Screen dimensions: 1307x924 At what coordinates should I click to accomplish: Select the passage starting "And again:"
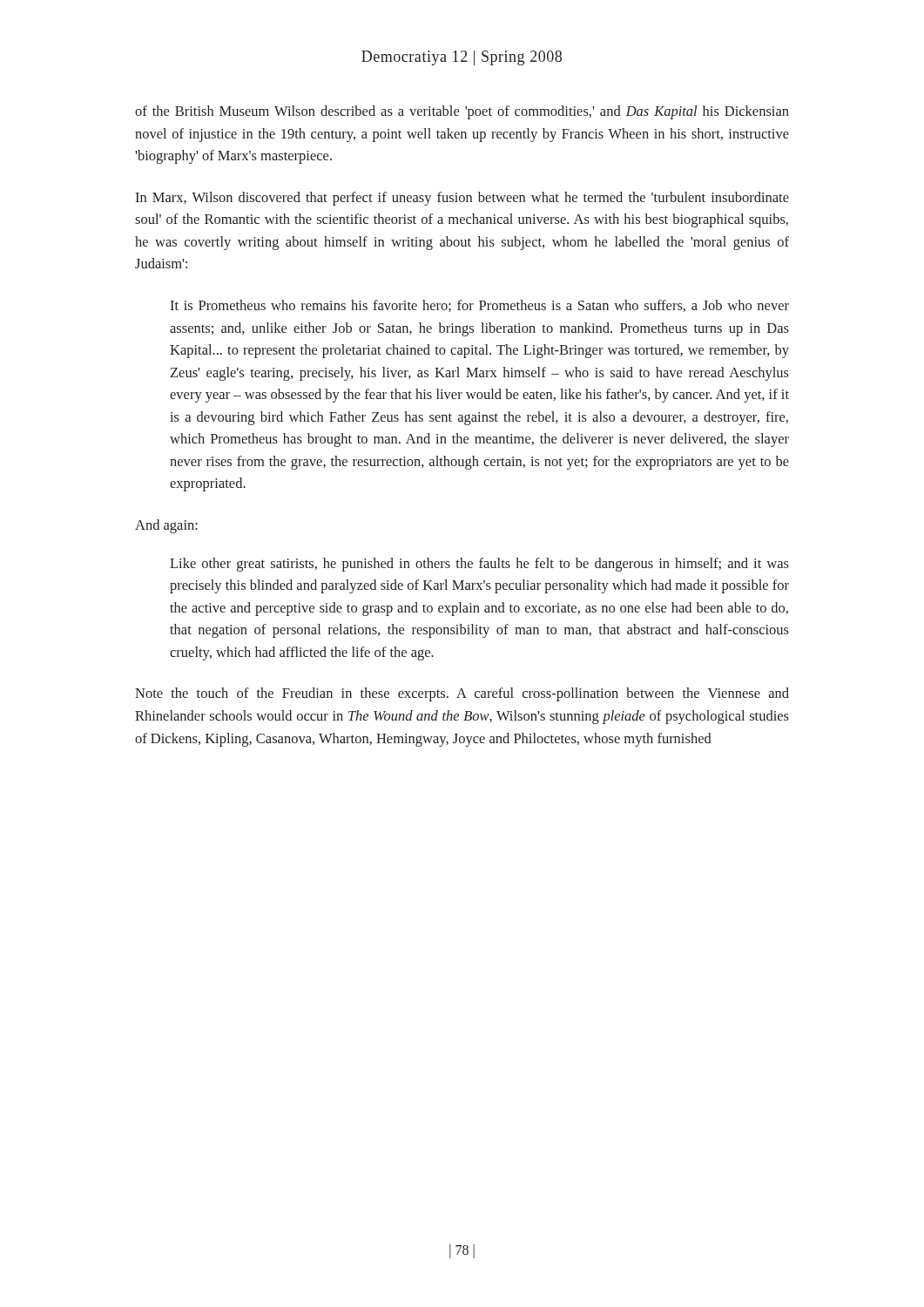(x=167, y=525)
